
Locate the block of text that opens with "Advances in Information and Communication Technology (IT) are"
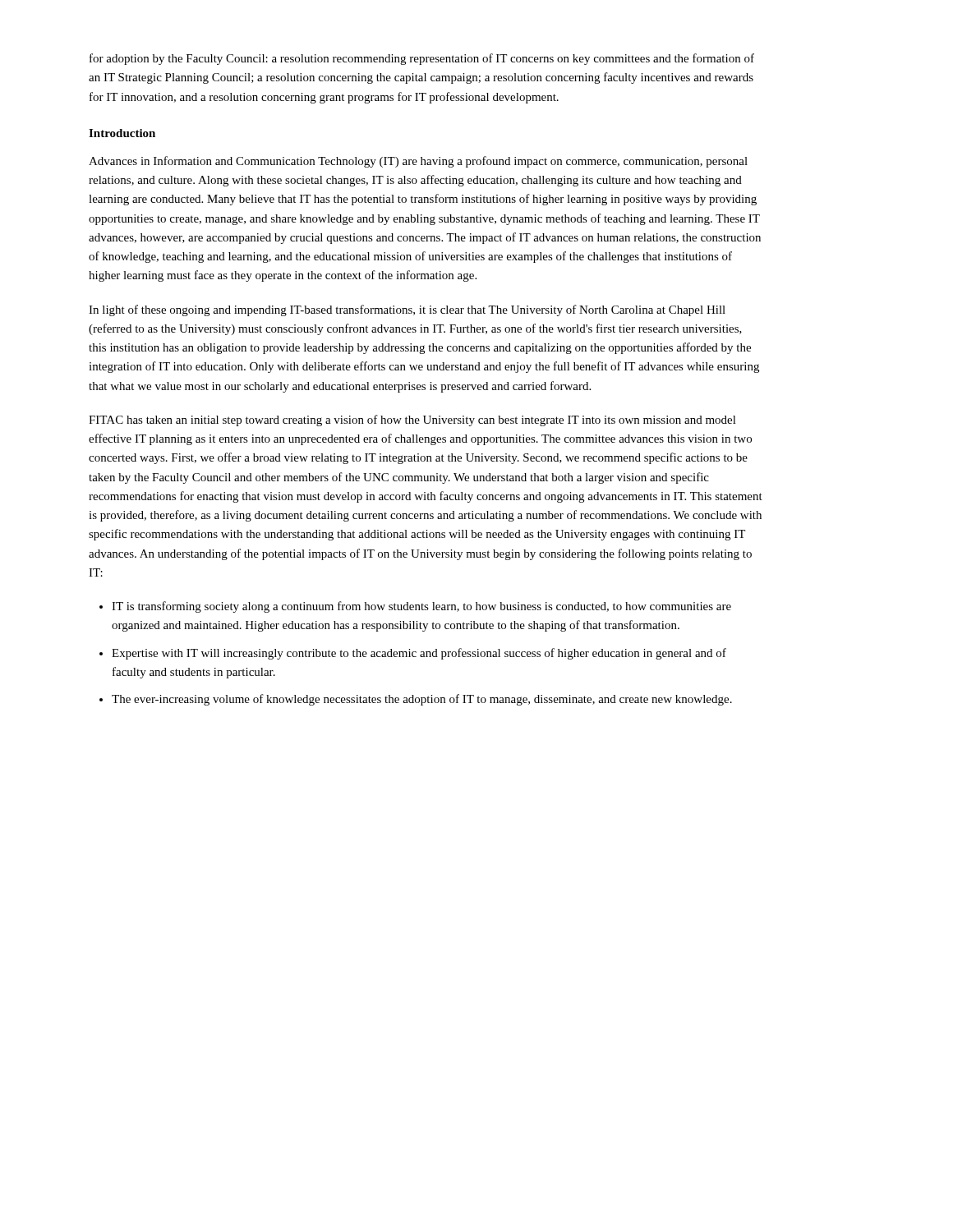[425, 218]
